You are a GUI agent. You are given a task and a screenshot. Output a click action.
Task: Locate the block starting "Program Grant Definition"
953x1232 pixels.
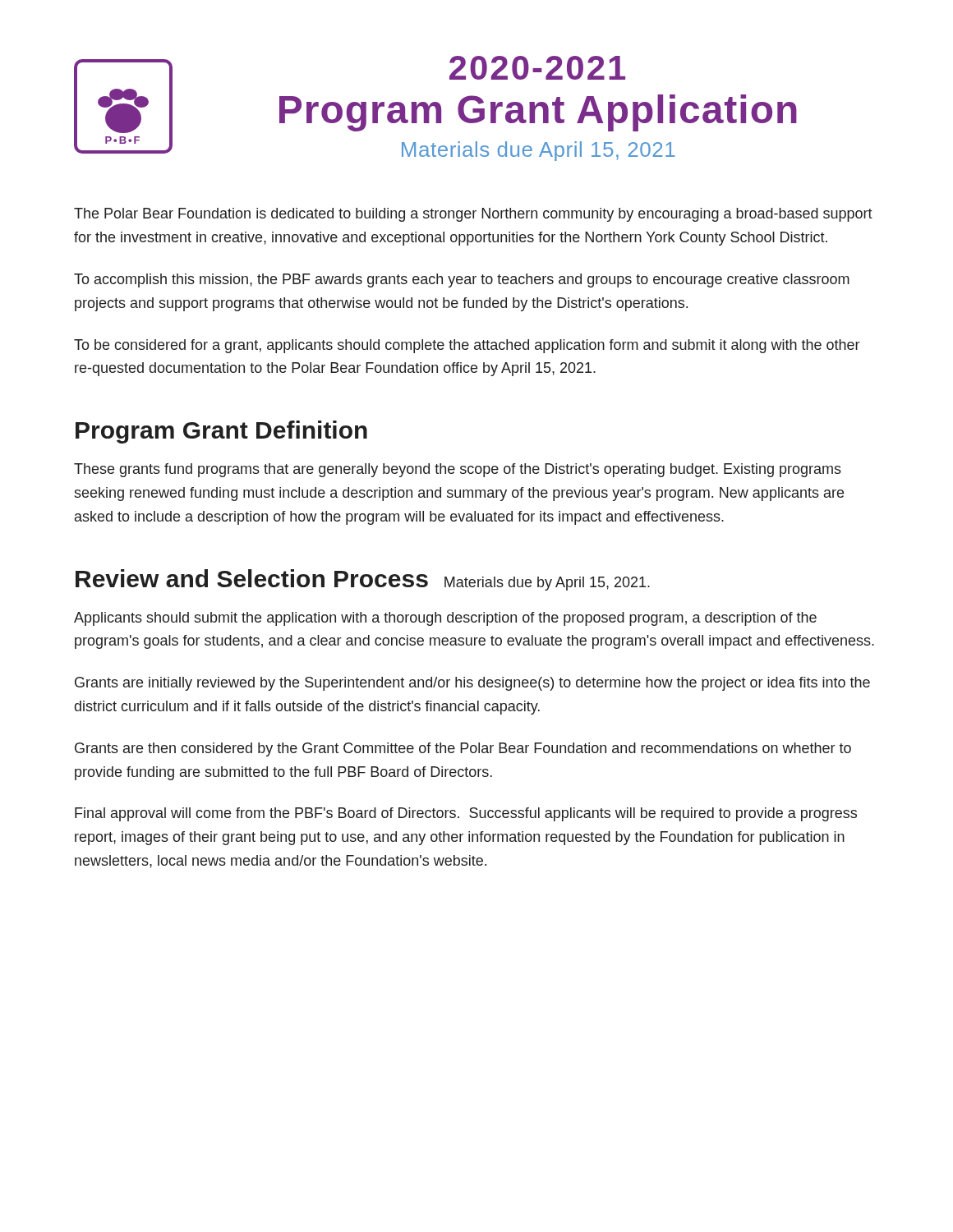pos(221,430)
